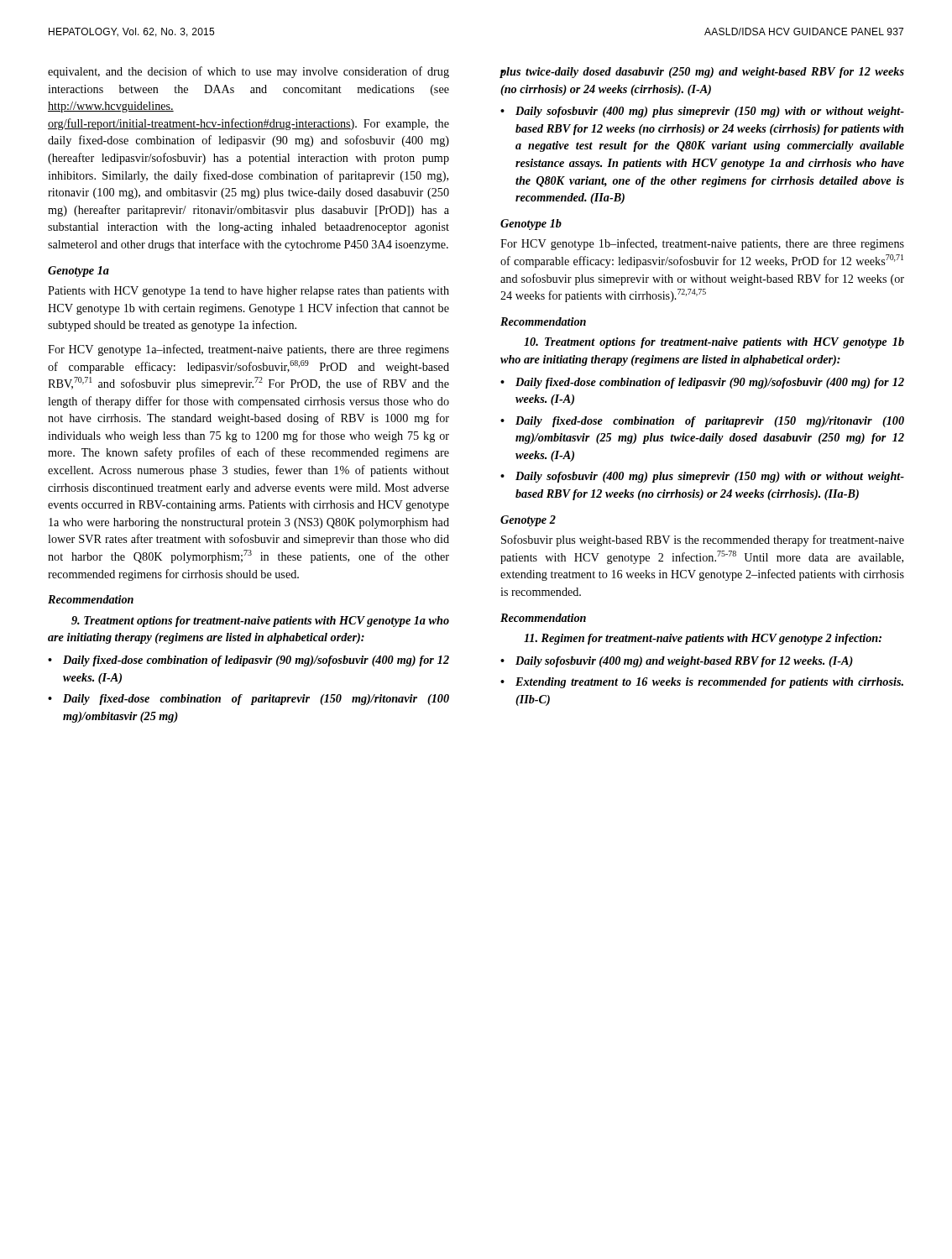Image resolution: width=952 pixels, height=1259 pixels.
Task: Point to the block beginning "Extending treatment to 16"
Action: [x=710, y=691]
